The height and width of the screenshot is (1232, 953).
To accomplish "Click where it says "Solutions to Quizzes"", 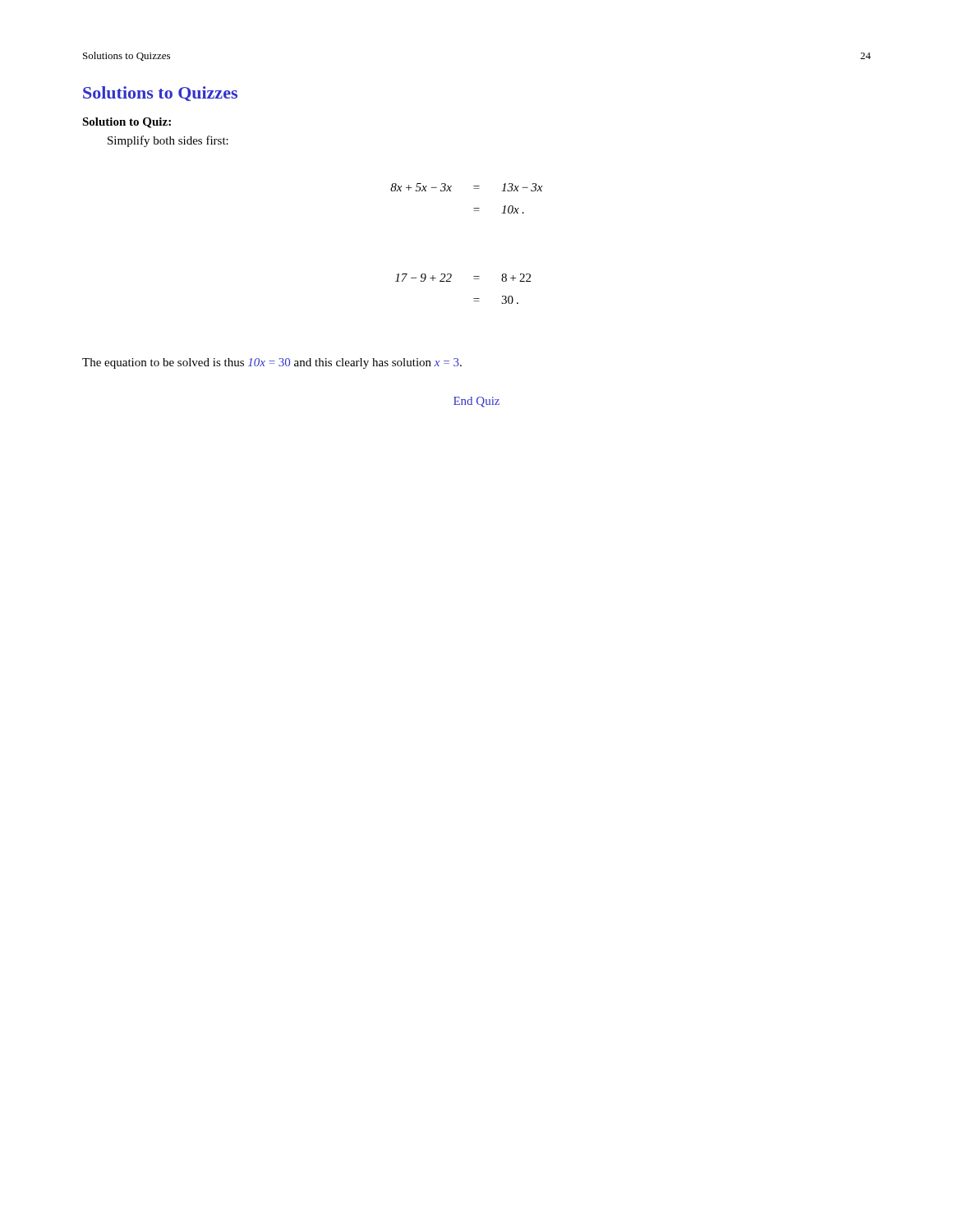I will 160,92.
